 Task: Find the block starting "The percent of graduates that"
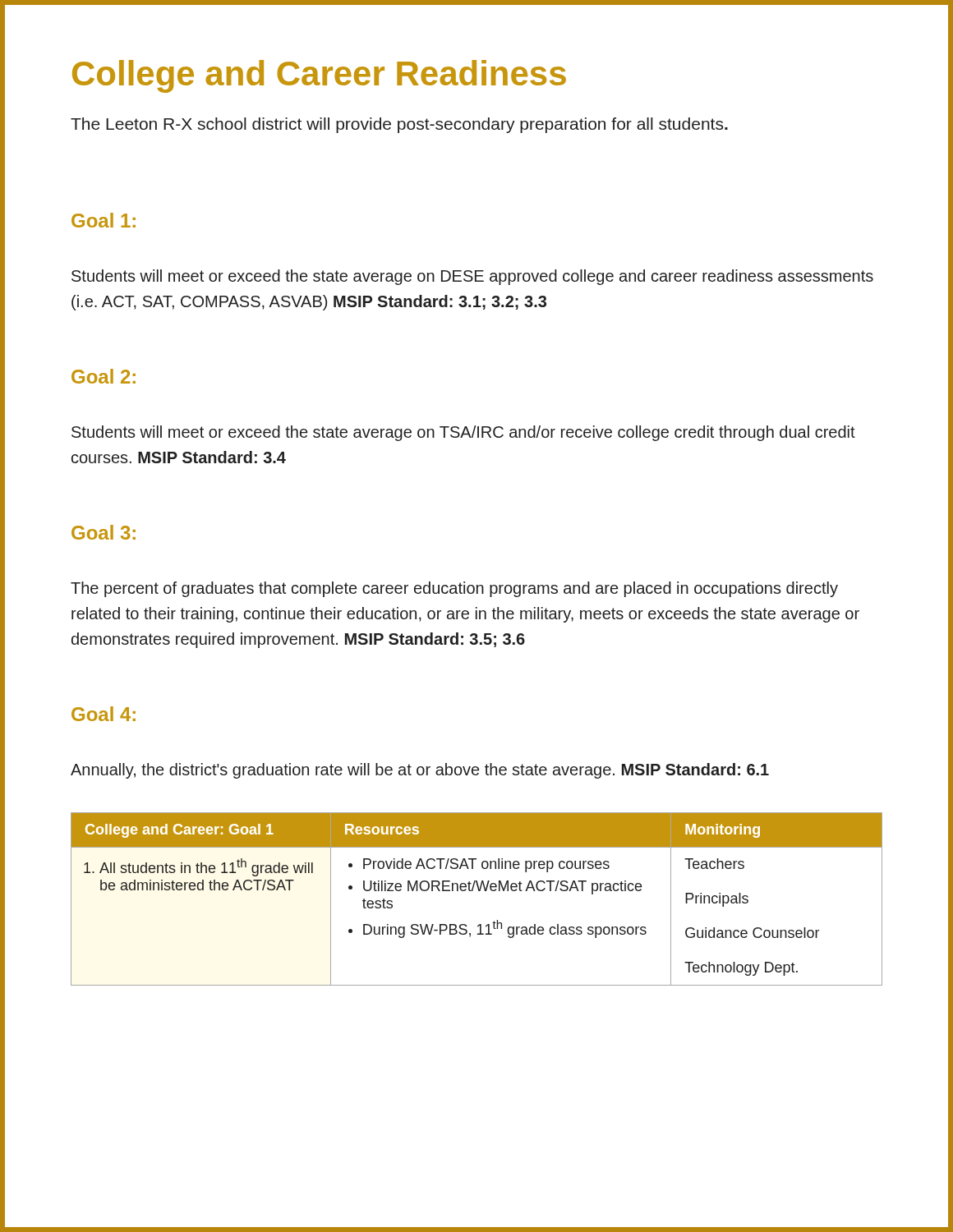476,614
